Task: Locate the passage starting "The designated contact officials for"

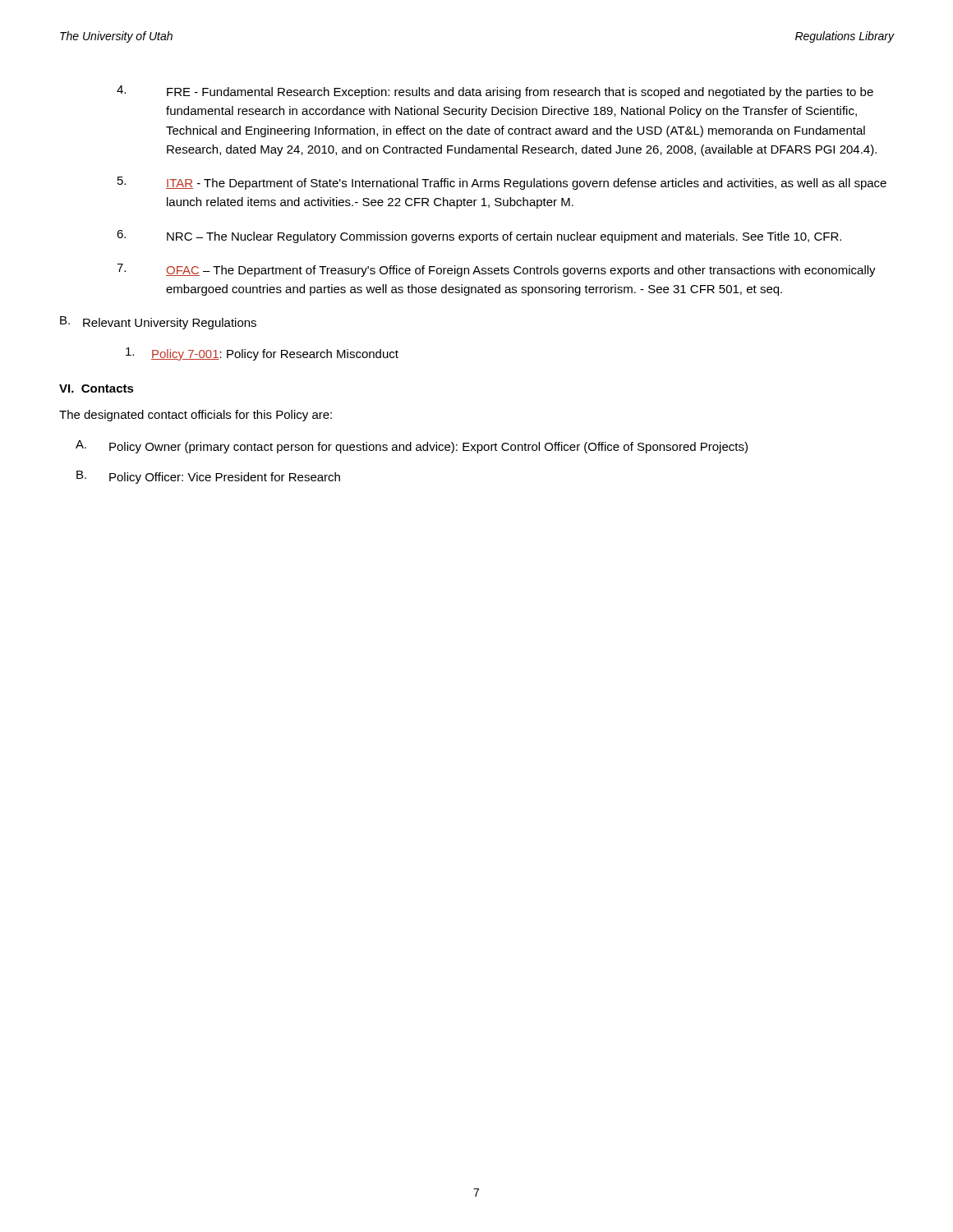Action: [x=196, y=414]
